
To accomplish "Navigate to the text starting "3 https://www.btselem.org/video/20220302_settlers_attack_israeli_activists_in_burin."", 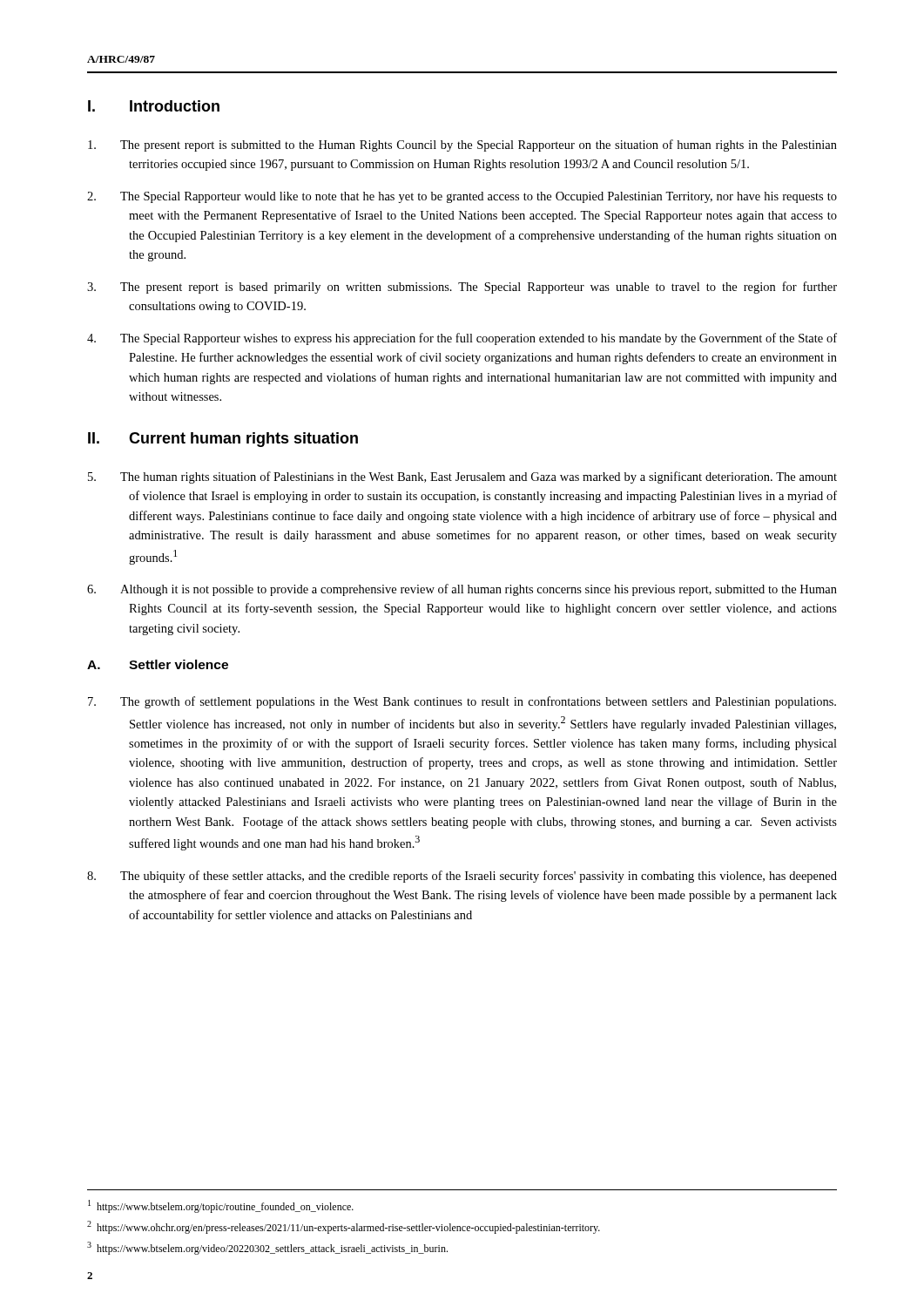I will point(268,1247).
